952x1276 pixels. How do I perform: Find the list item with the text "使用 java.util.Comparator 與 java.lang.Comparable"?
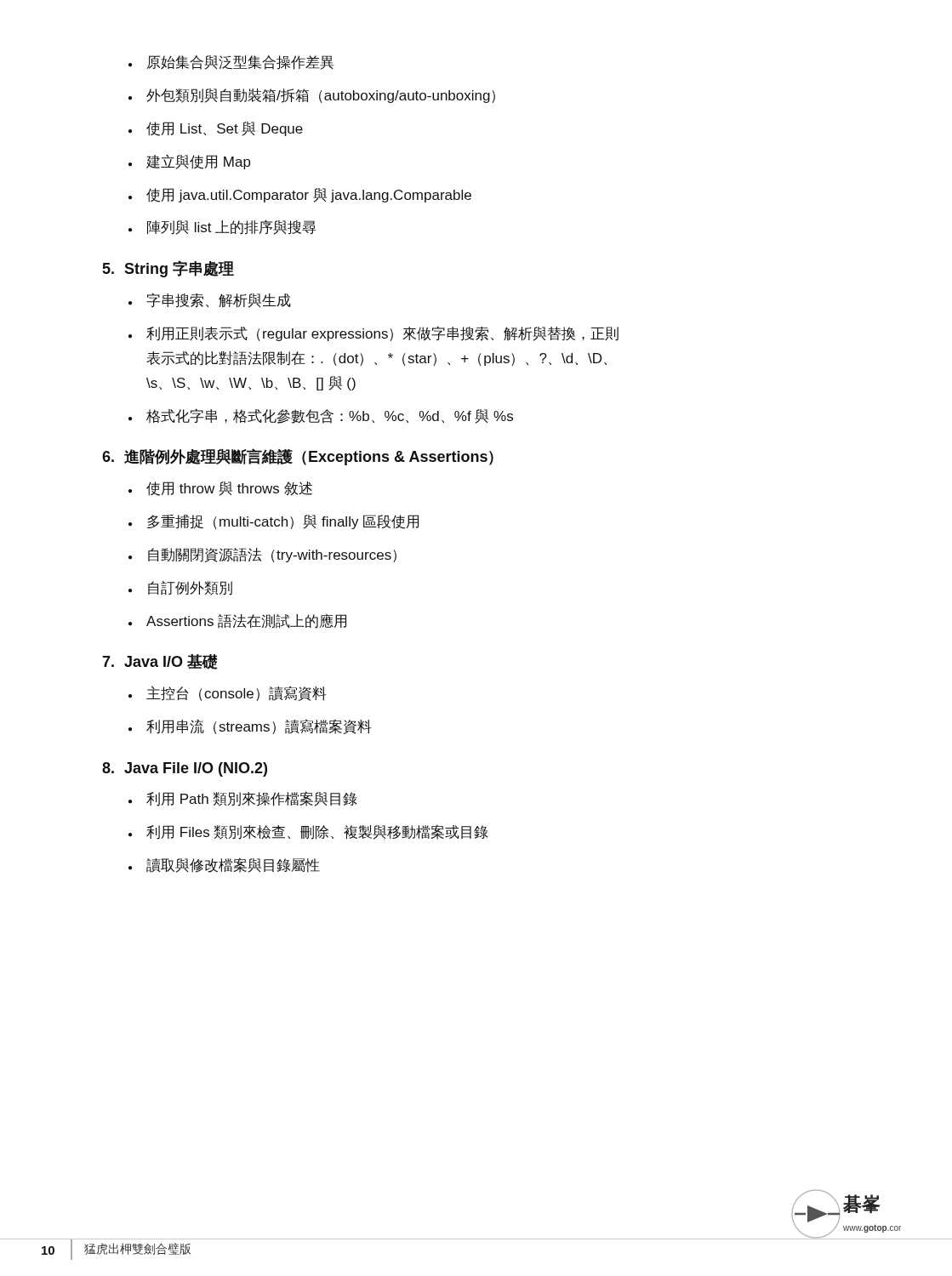coord(309,195)
